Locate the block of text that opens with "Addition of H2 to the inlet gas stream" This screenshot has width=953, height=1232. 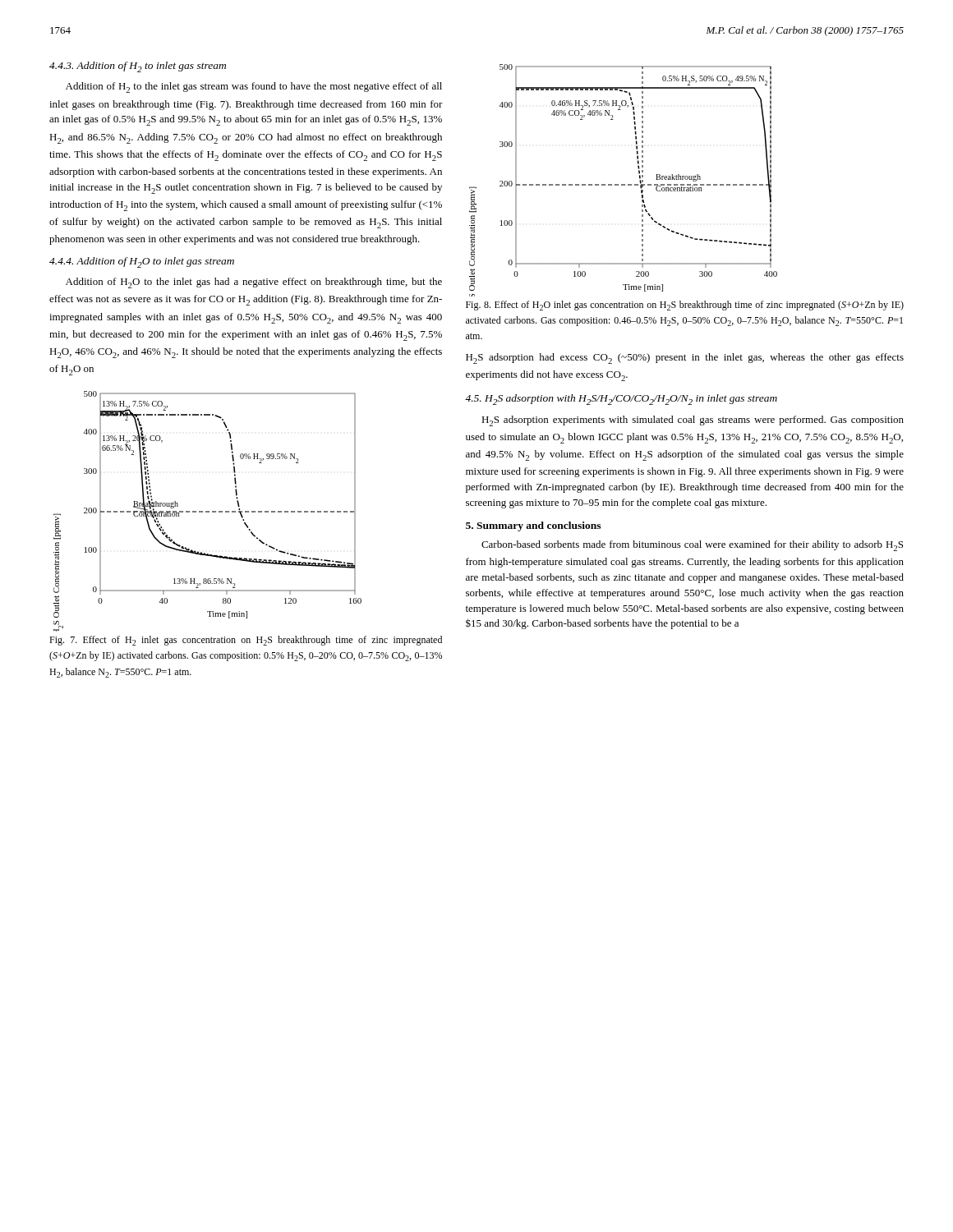(x=246, y=162)
